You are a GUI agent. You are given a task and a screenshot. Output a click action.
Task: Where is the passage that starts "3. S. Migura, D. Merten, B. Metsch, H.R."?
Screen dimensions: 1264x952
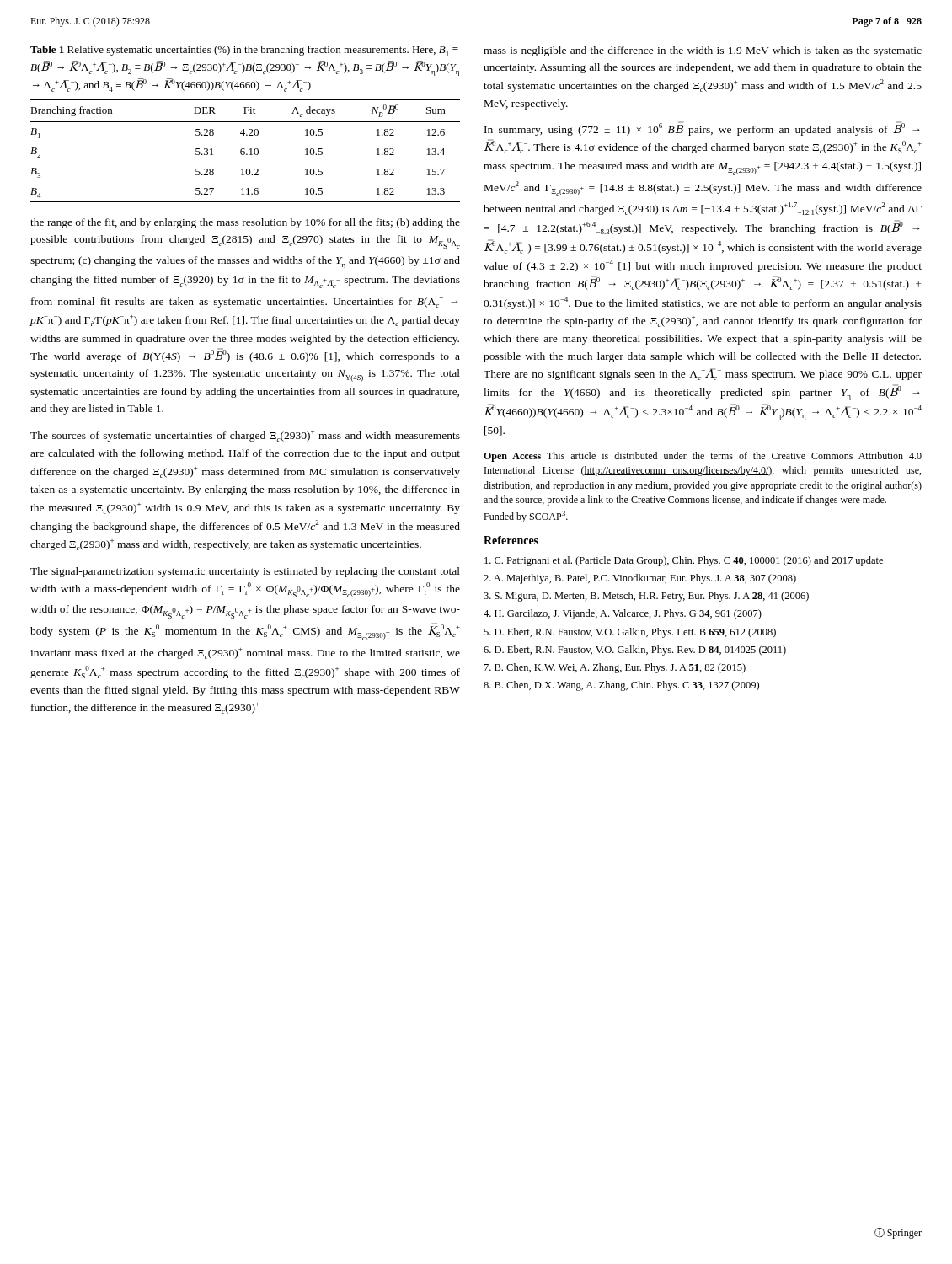click(646, 596)
